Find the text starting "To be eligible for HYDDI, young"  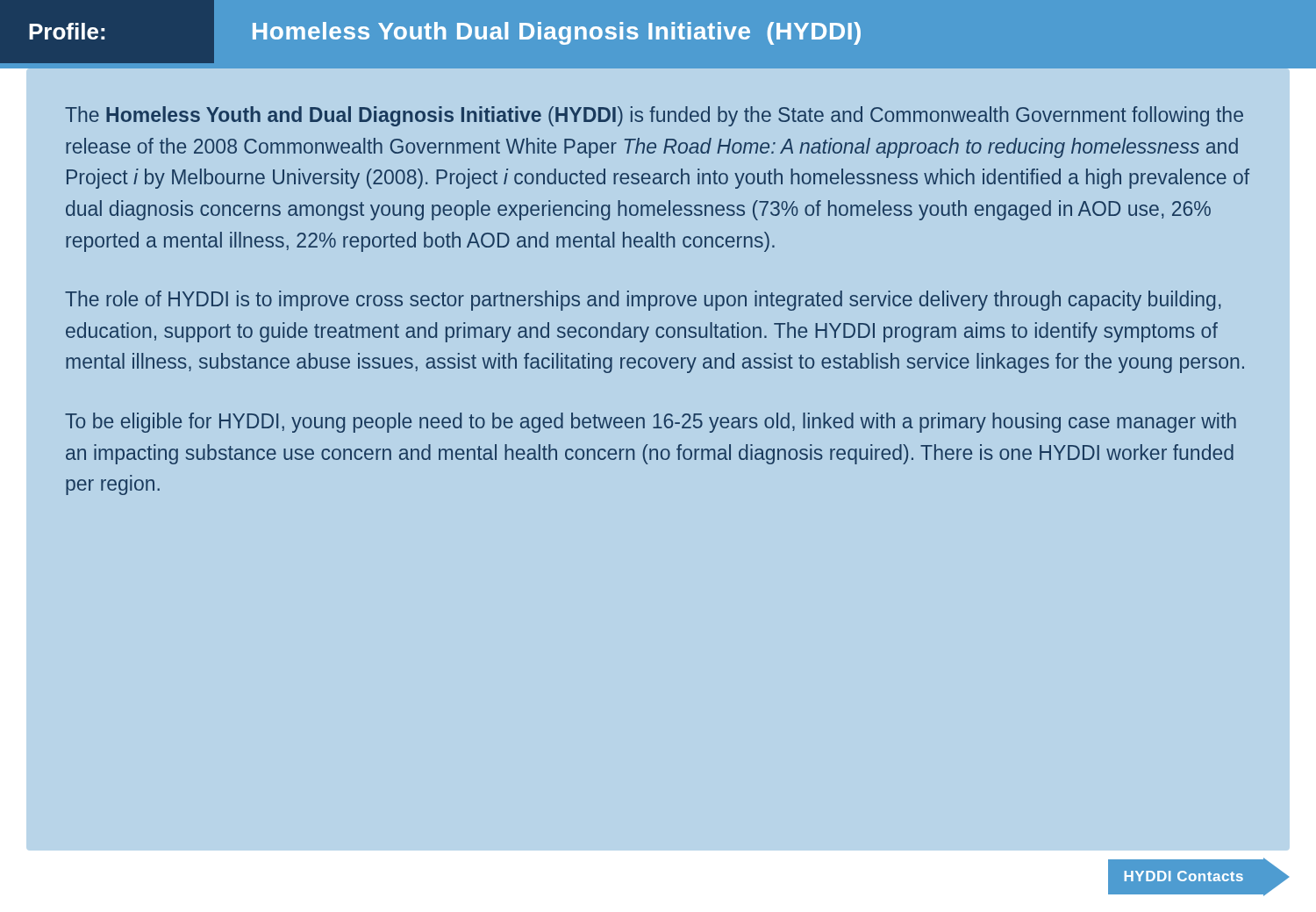651,453
